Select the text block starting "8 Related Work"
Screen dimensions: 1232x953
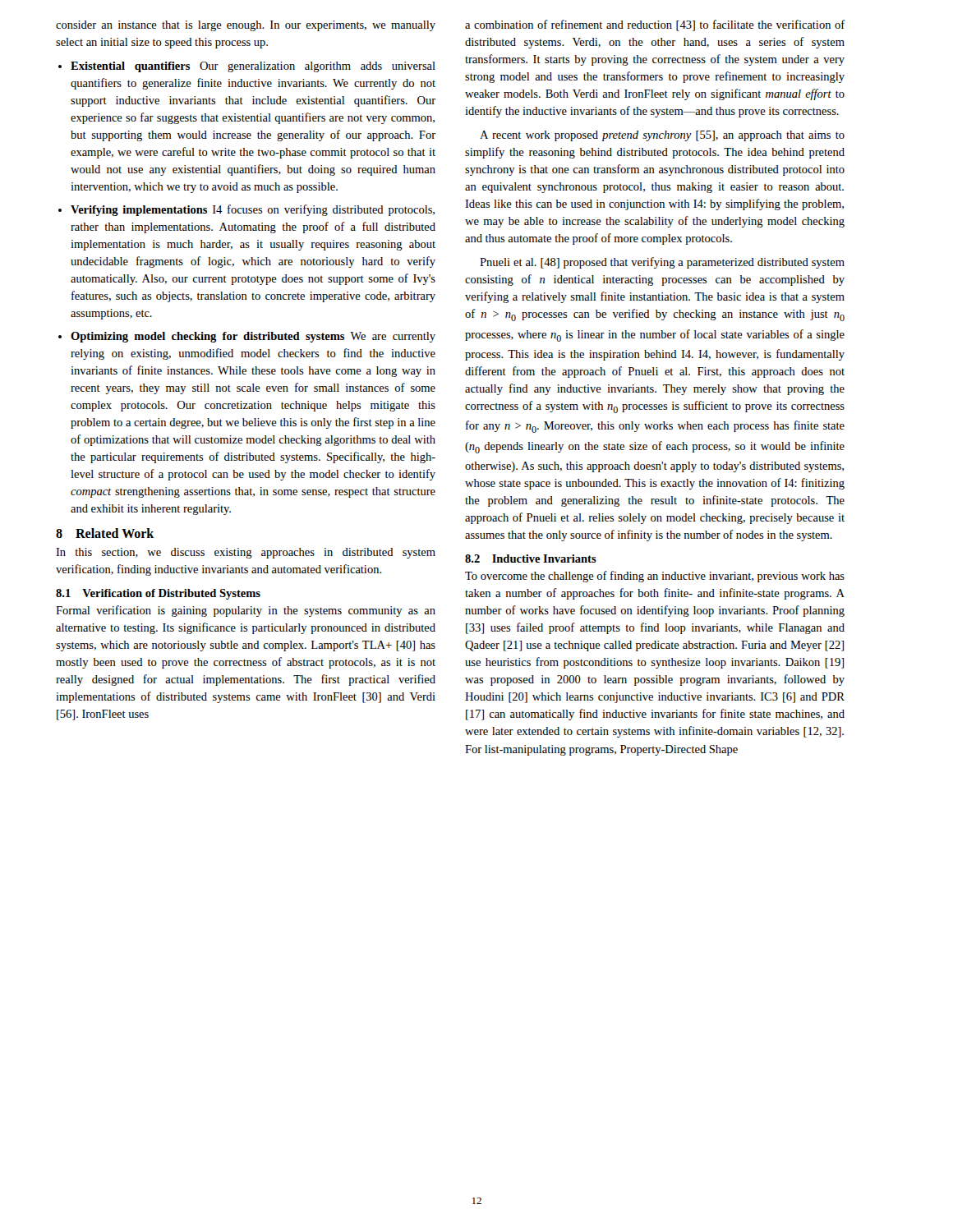click(x=105, y=534)
